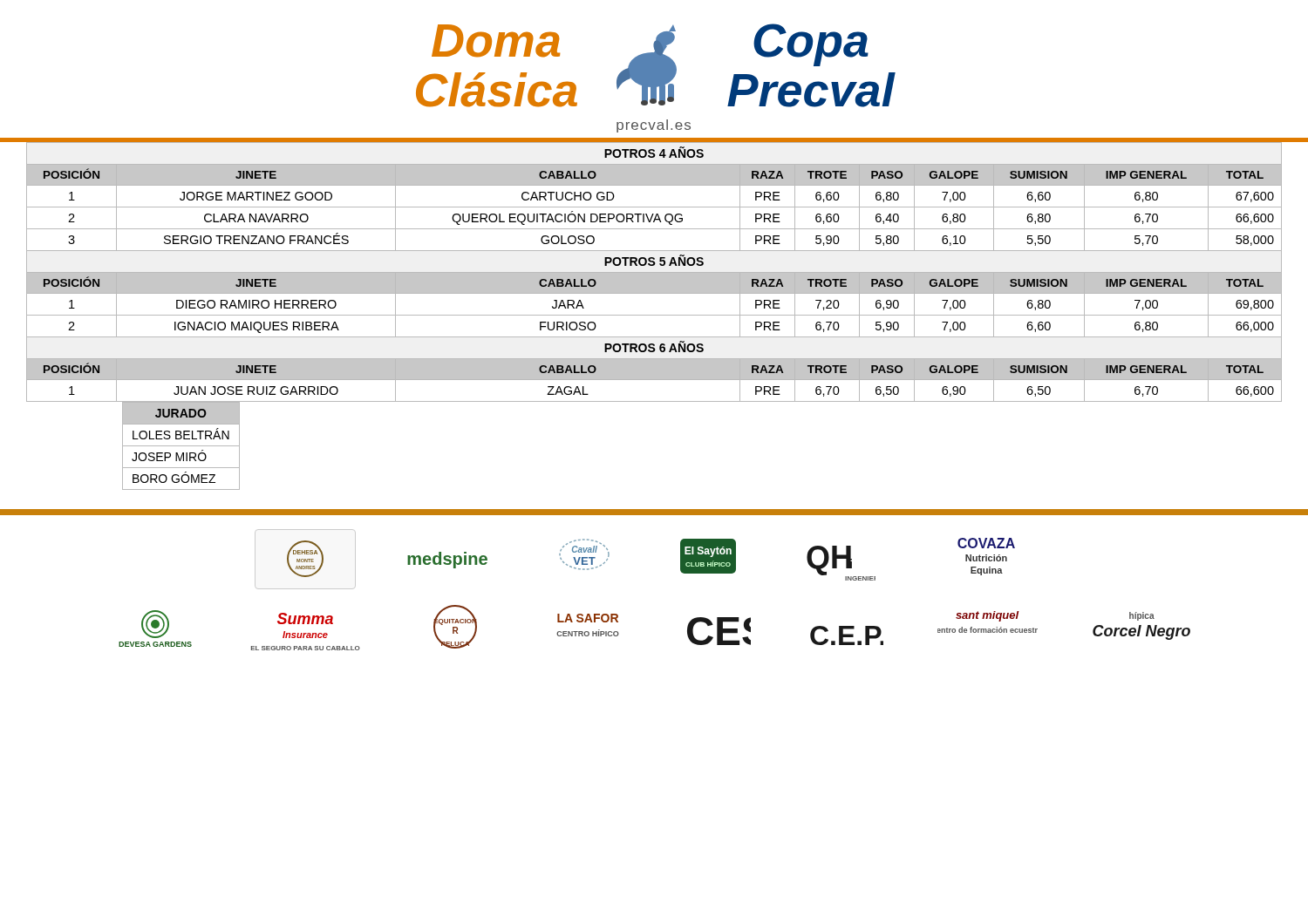Find the infographic
The width and height of the screenshot is (1308, 924).
(654, 629)
